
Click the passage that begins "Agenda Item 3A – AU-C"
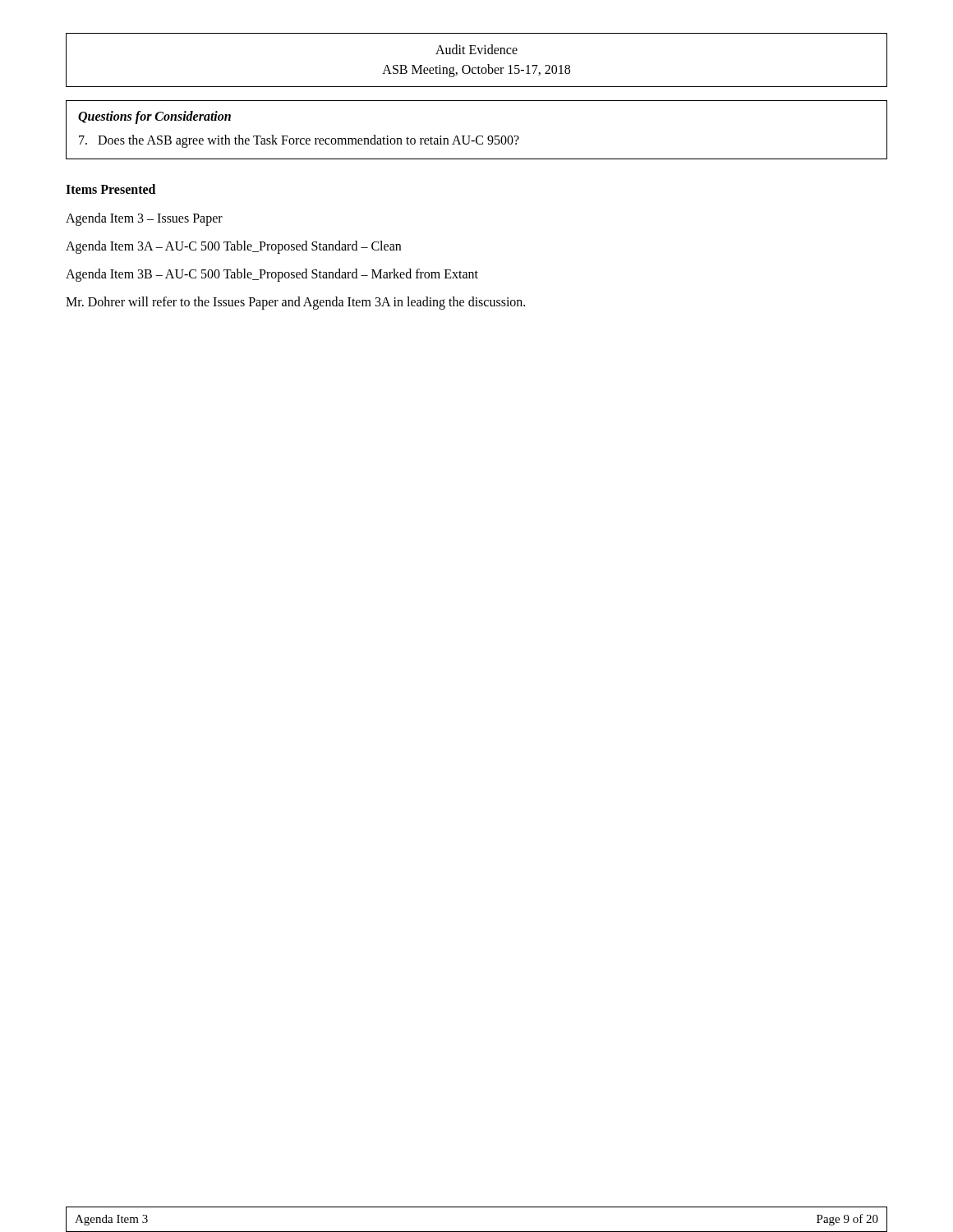point(234,246)
